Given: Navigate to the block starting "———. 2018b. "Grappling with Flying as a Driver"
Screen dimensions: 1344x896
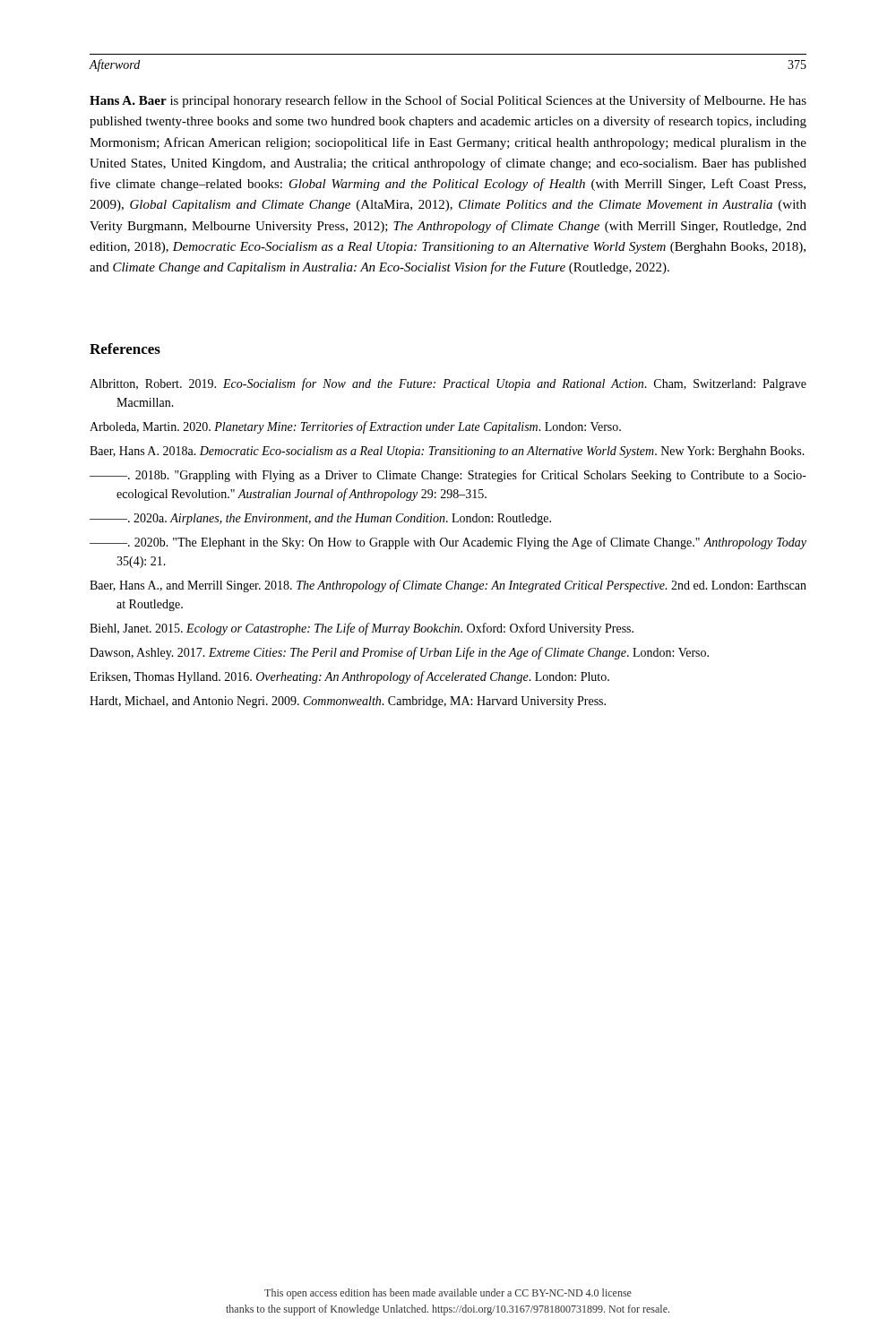Looking at the screenshot, I should tap(448, 485).
